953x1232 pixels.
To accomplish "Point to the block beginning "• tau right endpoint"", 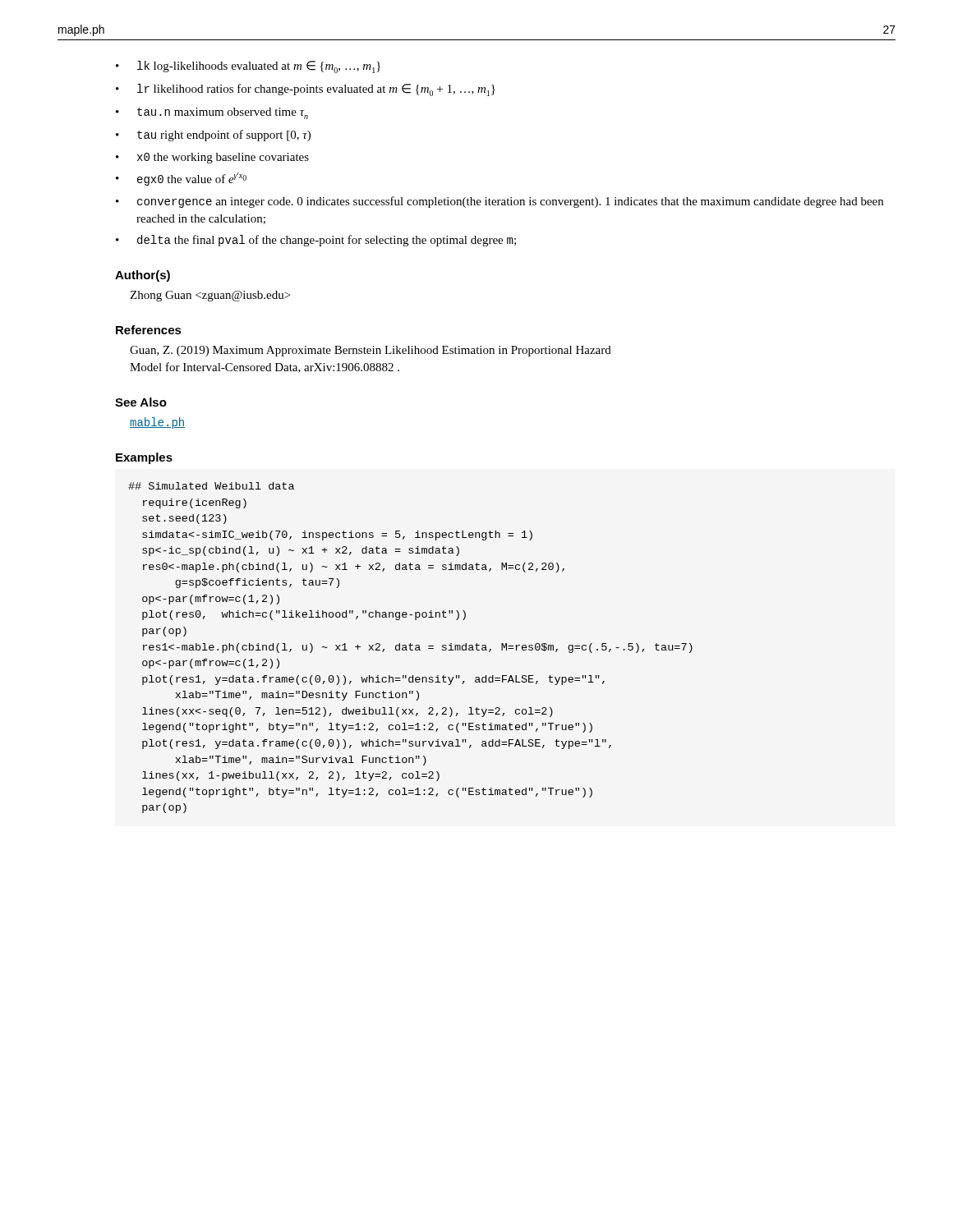I will (x=213, y=135).
